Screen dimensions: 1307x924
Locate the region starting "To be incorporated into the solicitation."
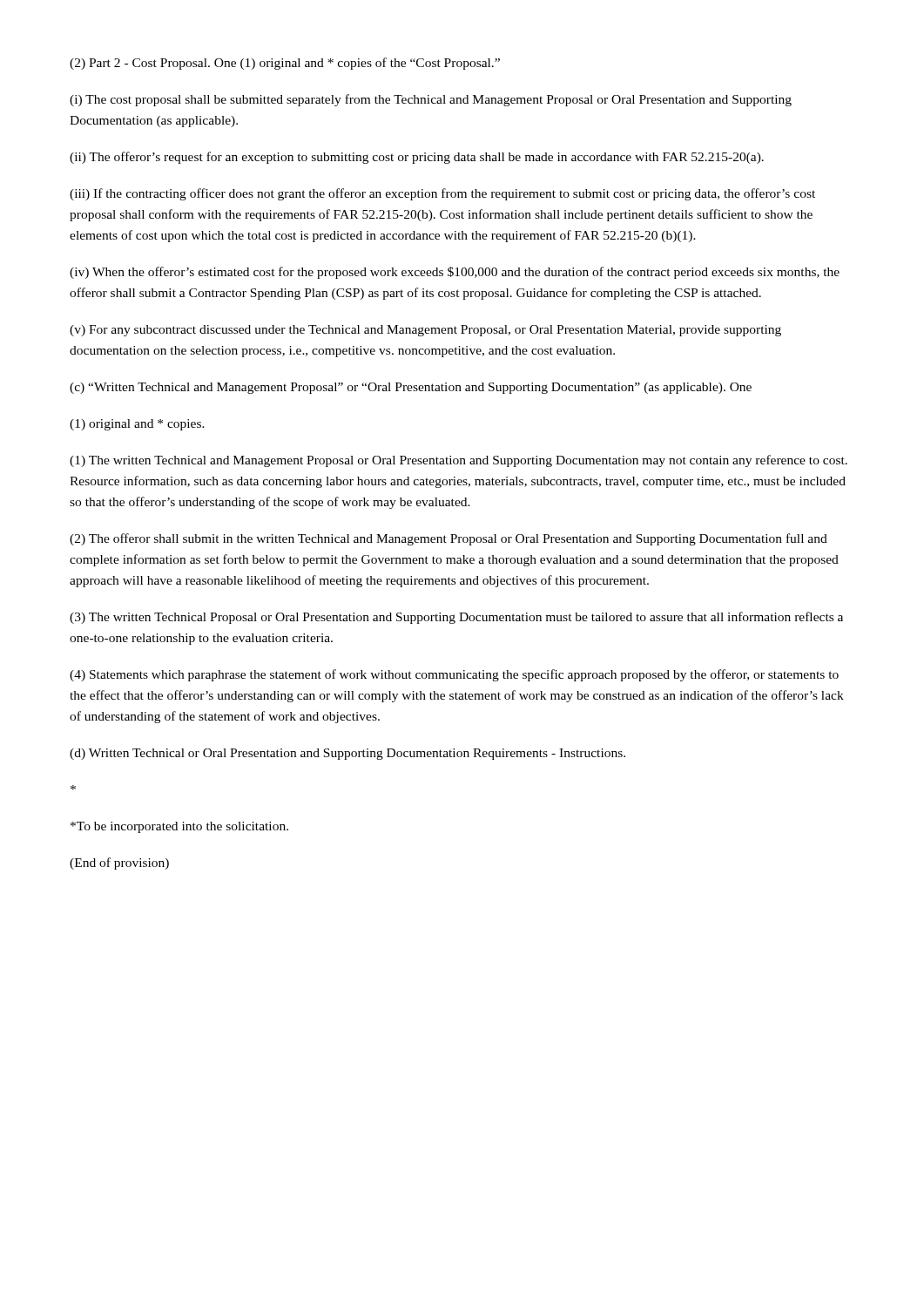click(179, 826)
